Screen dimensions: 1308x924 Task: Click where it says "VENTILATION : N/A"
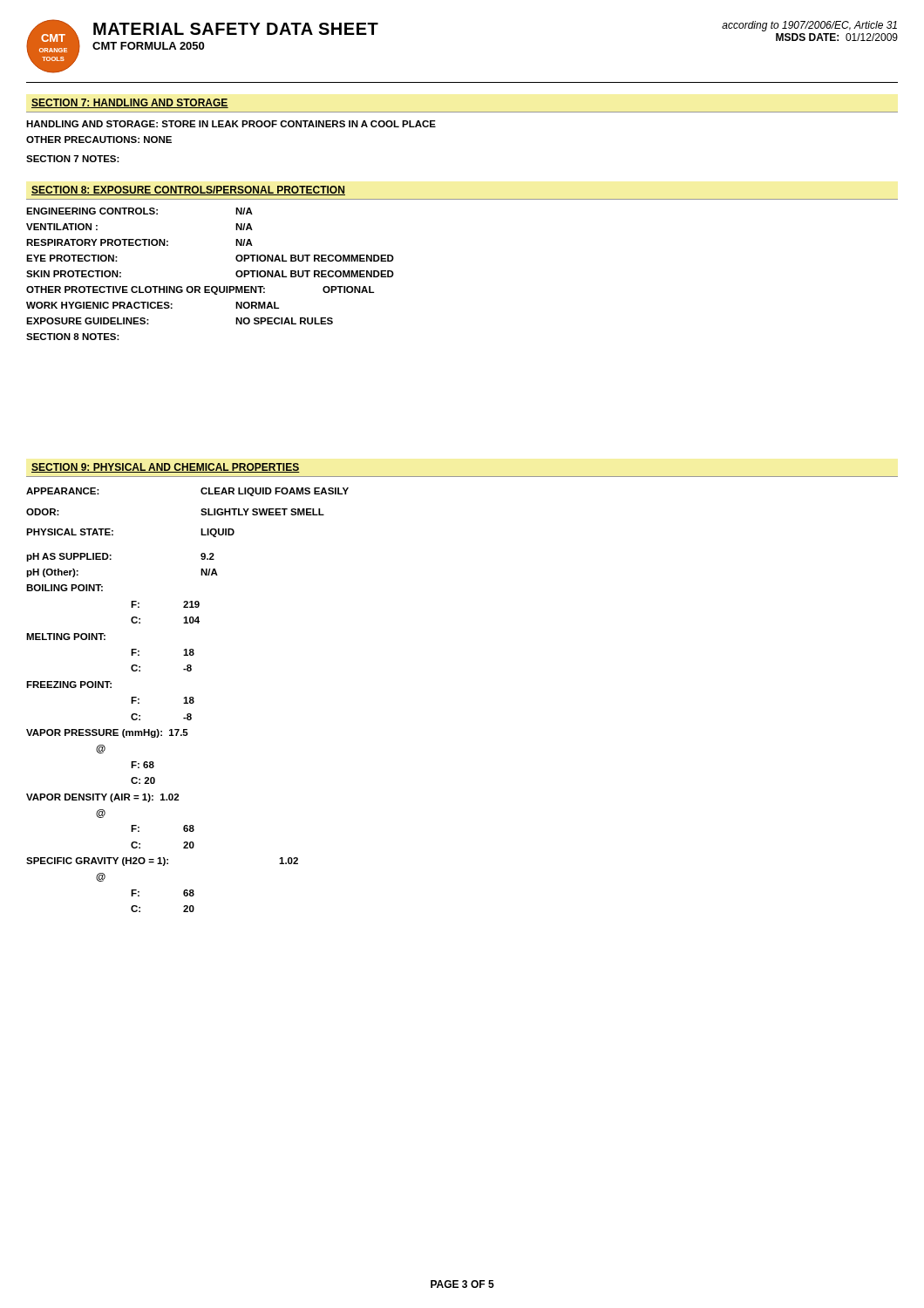(139, 227)
